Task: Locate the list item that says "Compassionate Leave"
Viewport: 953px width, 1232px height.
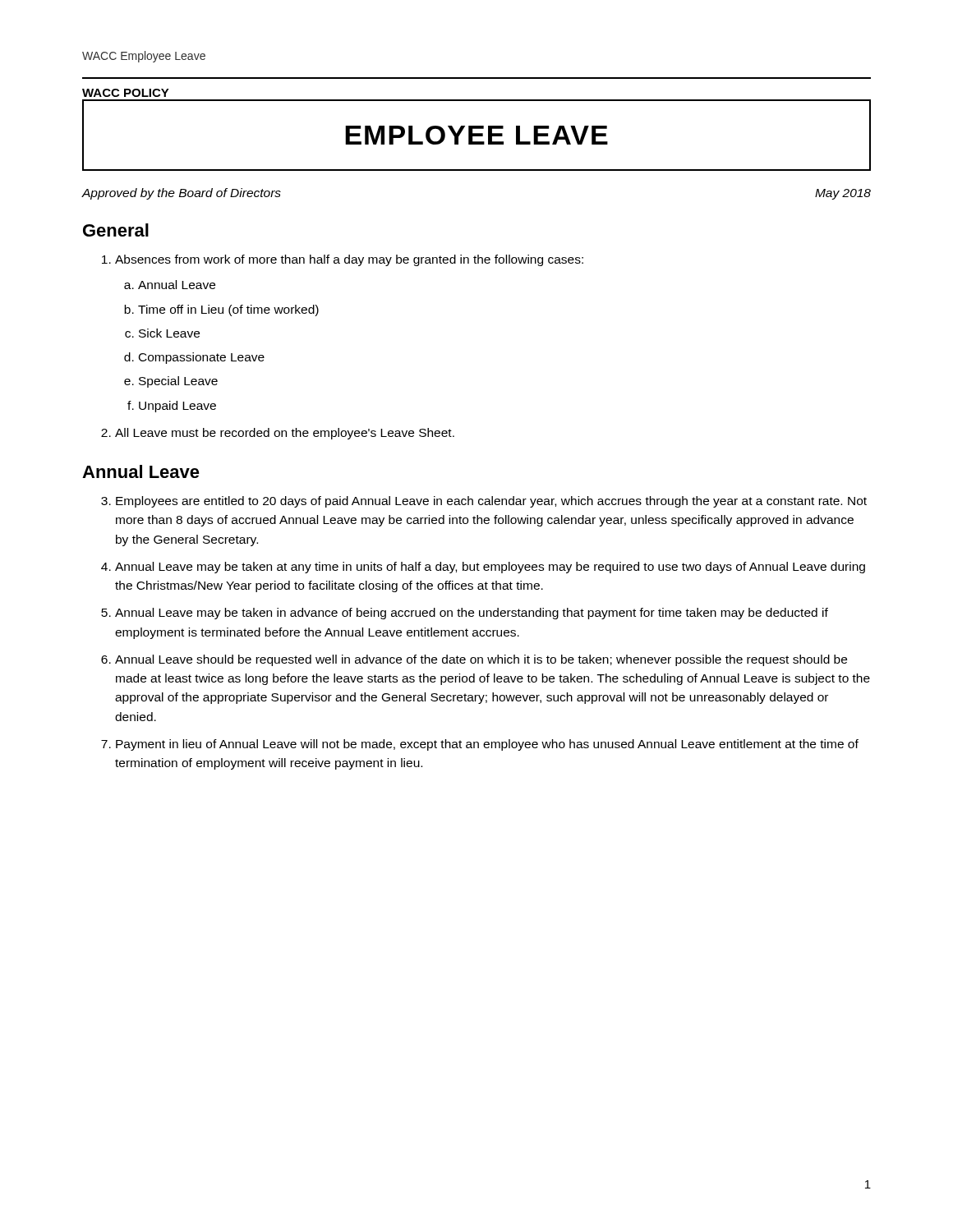Action: click(x=201, y=357)
